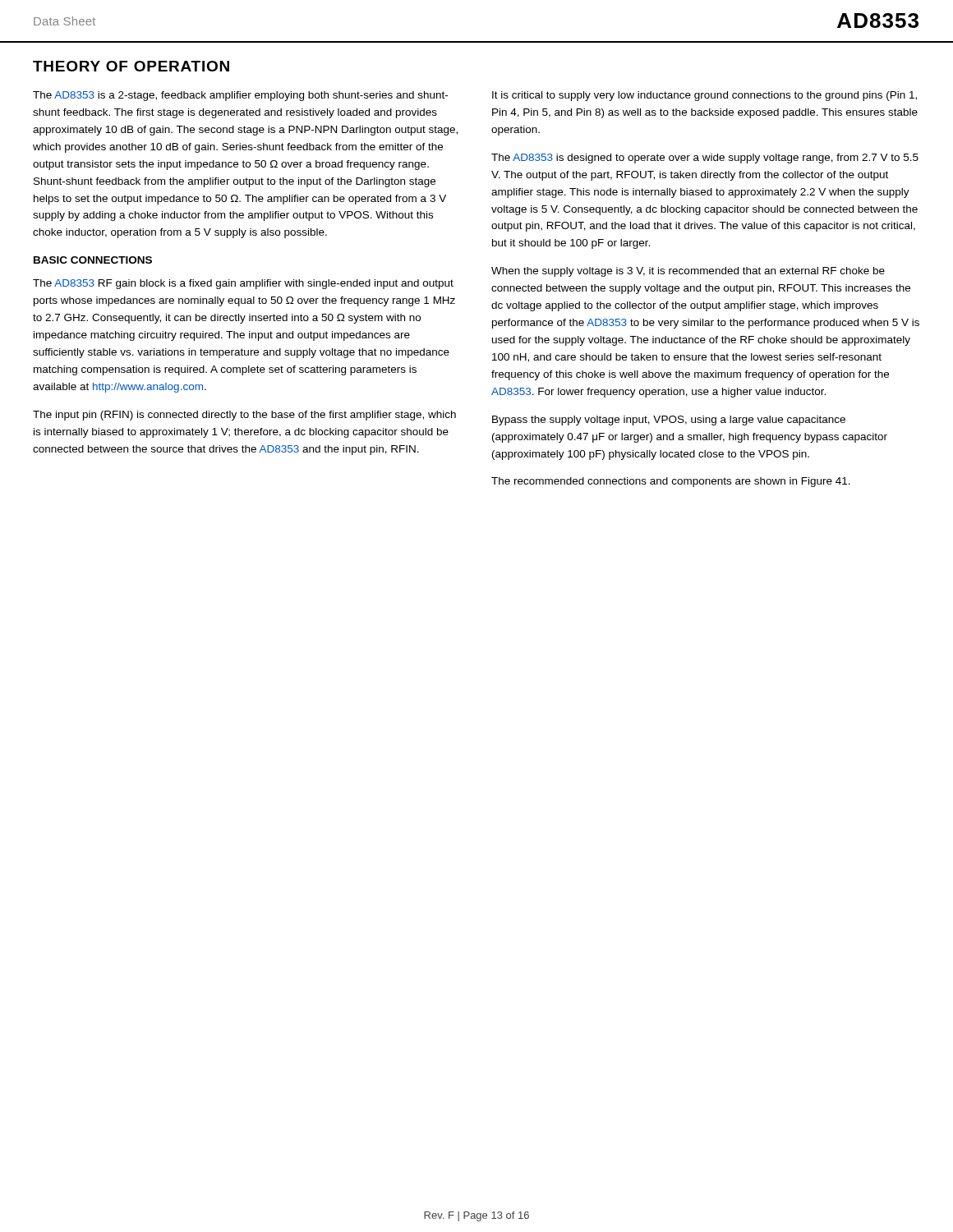Point to the text block starting "When the supply voltage"
Image resolution: width=953 pixels, height=1232 pixels.
click(x=706, y=331)
